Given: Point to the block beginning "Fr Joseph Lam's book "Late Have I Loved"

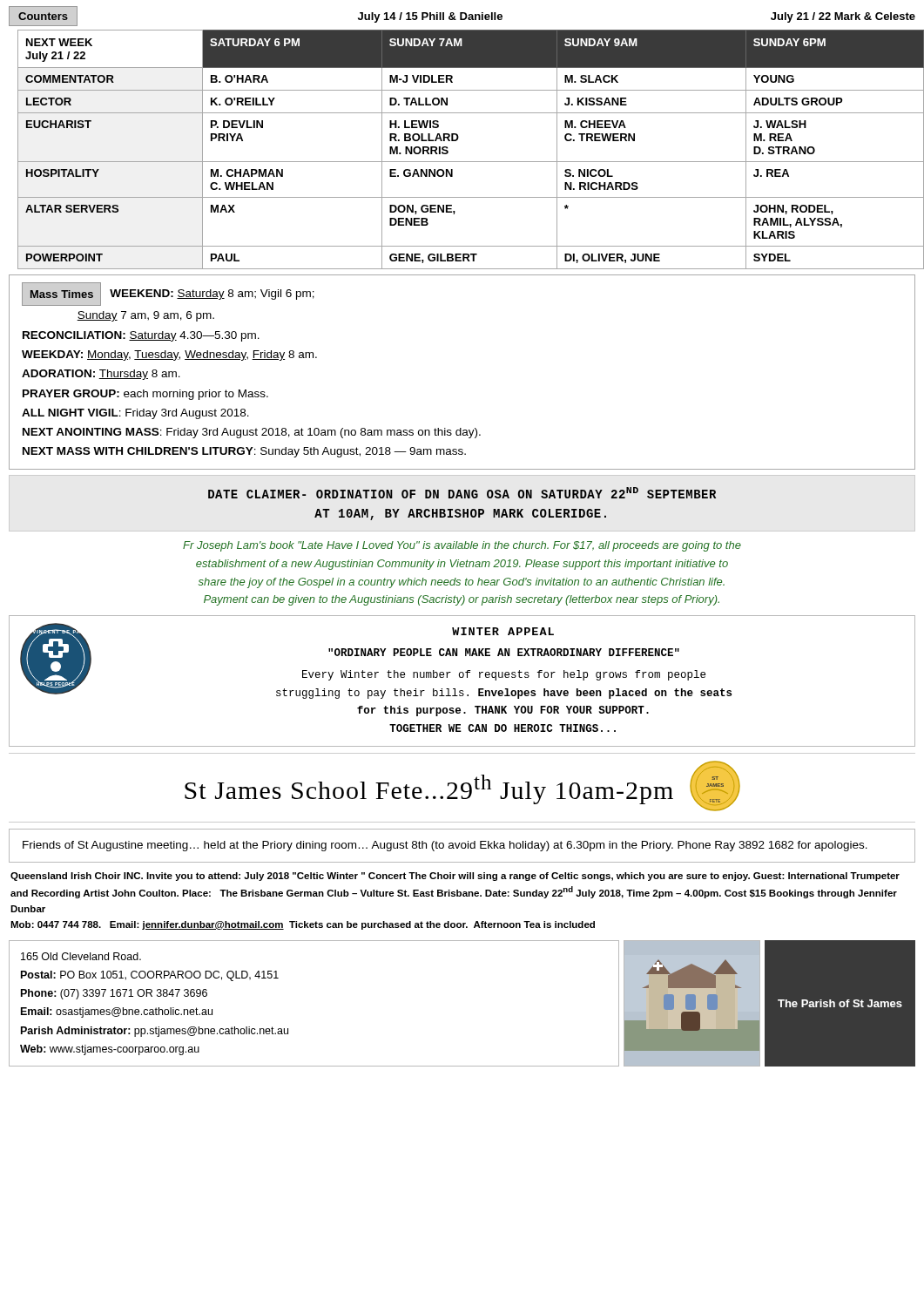Looking at the screenshot, I should pyautogui.click(x=462, y=572).
